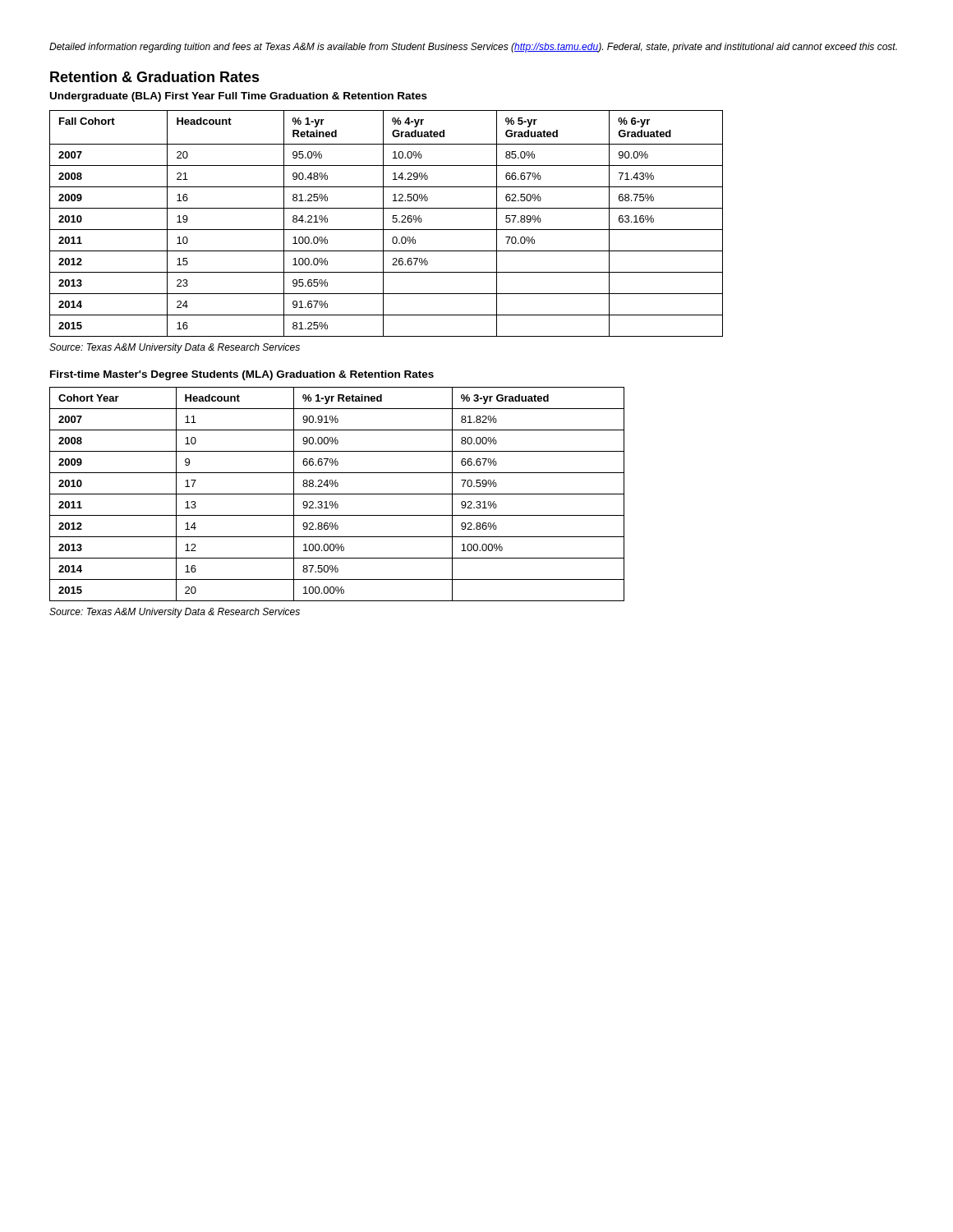This screenshot has height=1232, width=953.
Task: Navigate to the text starting "Retention & Graduation Rates"
Action: [x=154, y=77]
